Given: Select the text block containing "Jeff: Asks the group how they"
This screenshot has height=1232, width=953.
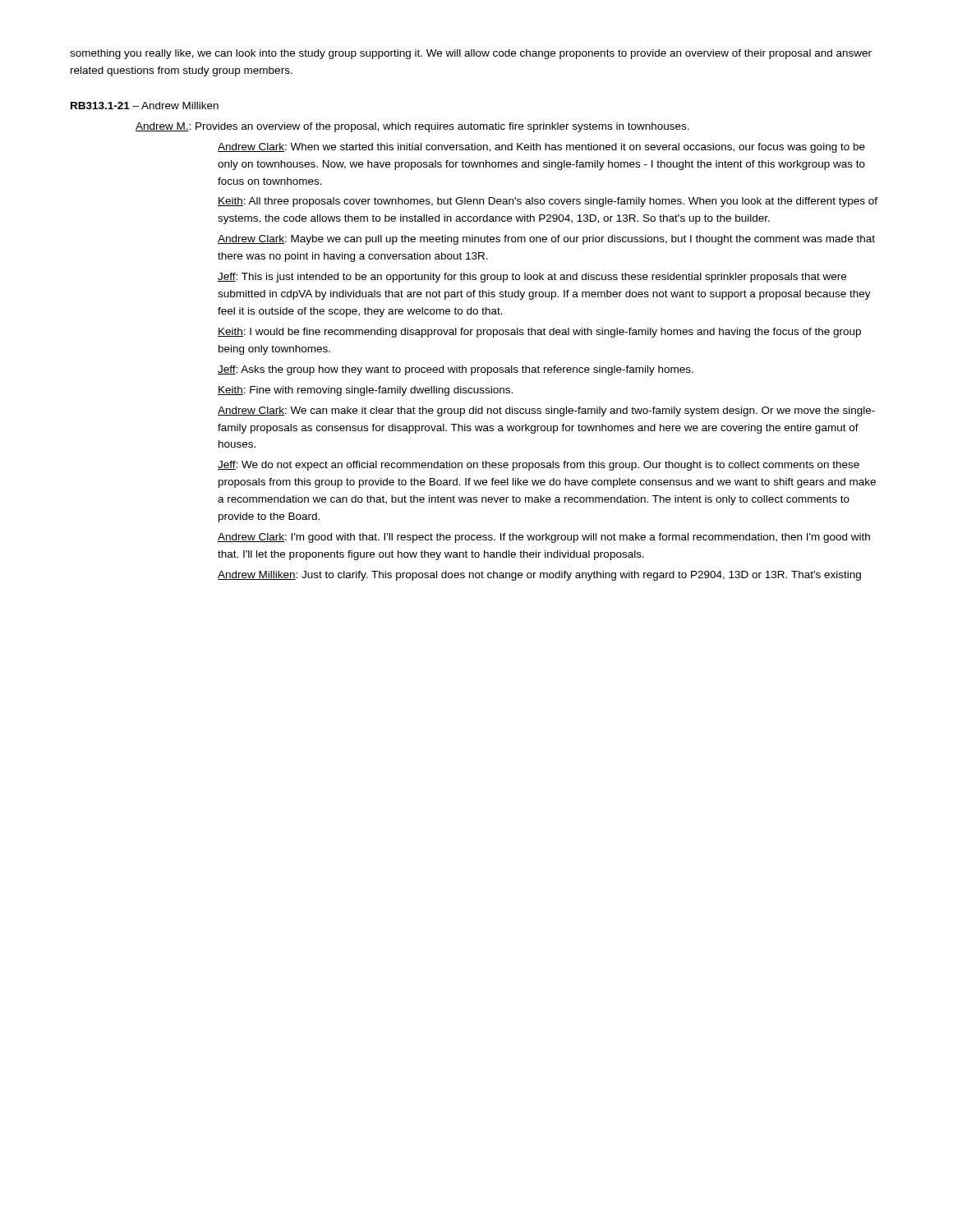Looking at the screenshot, I should pos(456,369).
